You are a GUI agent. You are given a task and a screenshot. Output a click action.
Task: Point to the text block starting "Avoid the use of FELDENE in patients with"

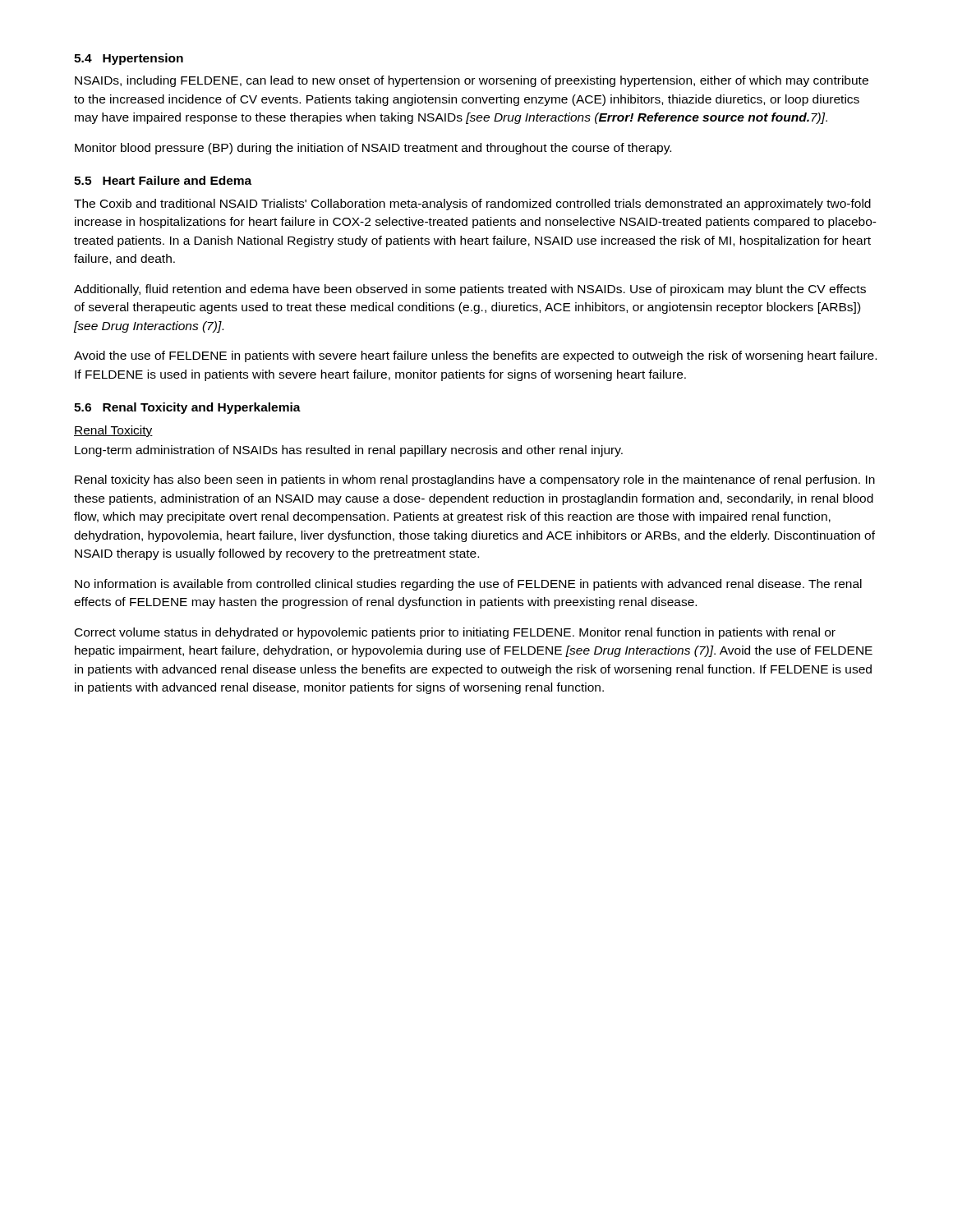point(476,364)
